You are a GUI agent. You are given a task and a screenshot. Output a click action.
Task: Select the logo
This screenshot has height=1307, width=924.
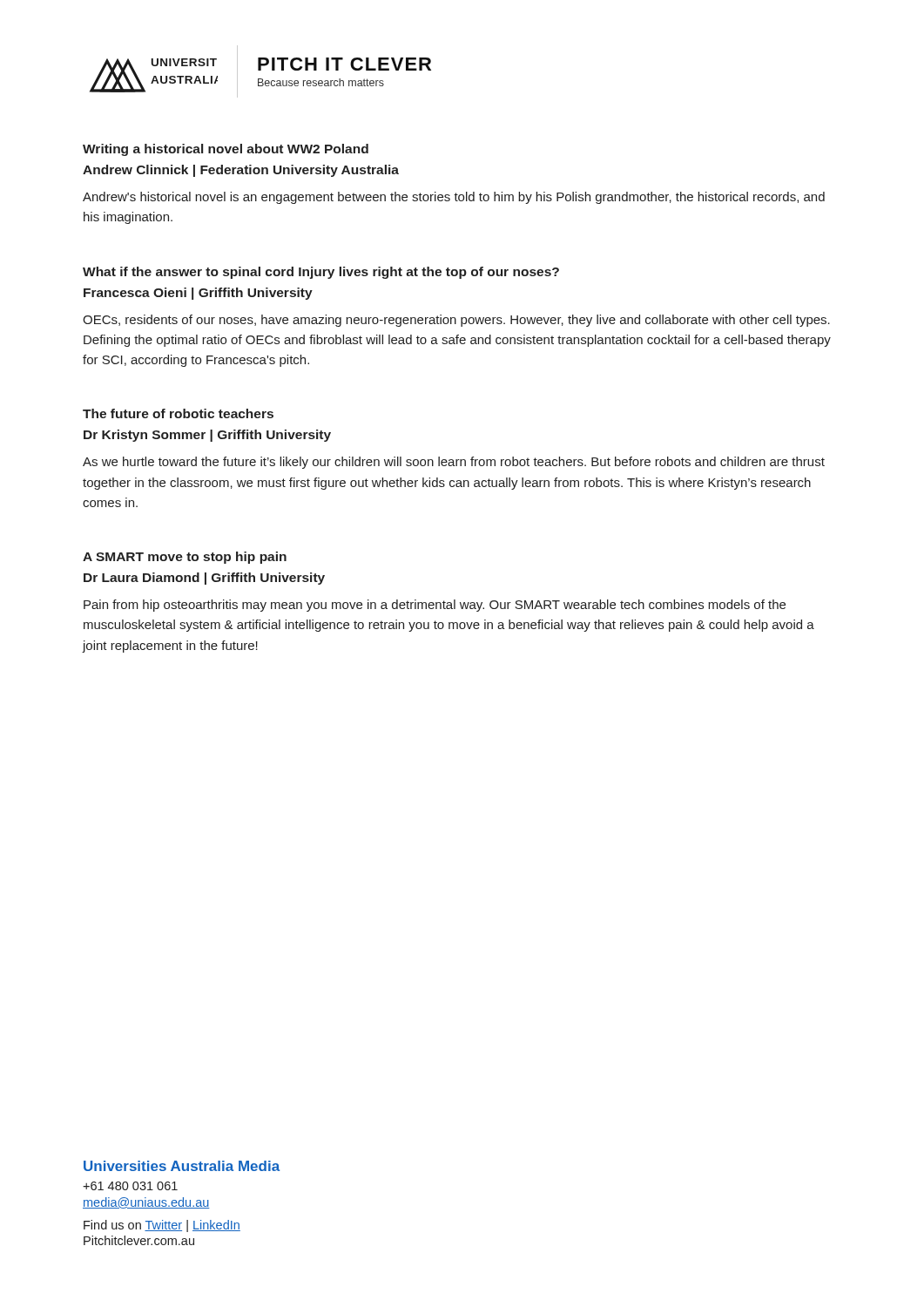coord(462,55)
